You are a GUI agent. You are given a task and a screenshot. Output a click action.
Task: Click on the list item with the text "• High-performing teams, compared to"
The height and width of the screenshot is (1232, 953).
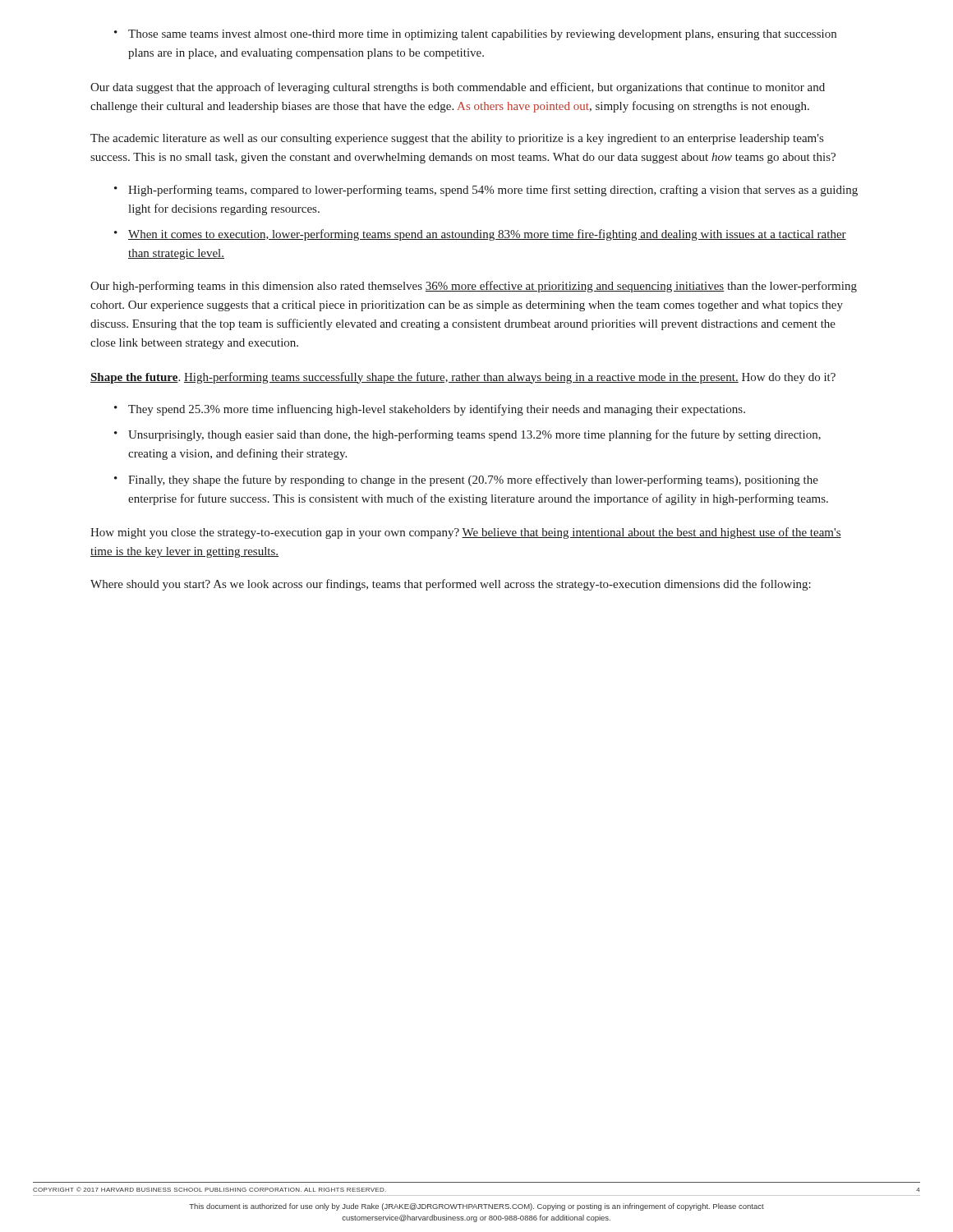488,199
